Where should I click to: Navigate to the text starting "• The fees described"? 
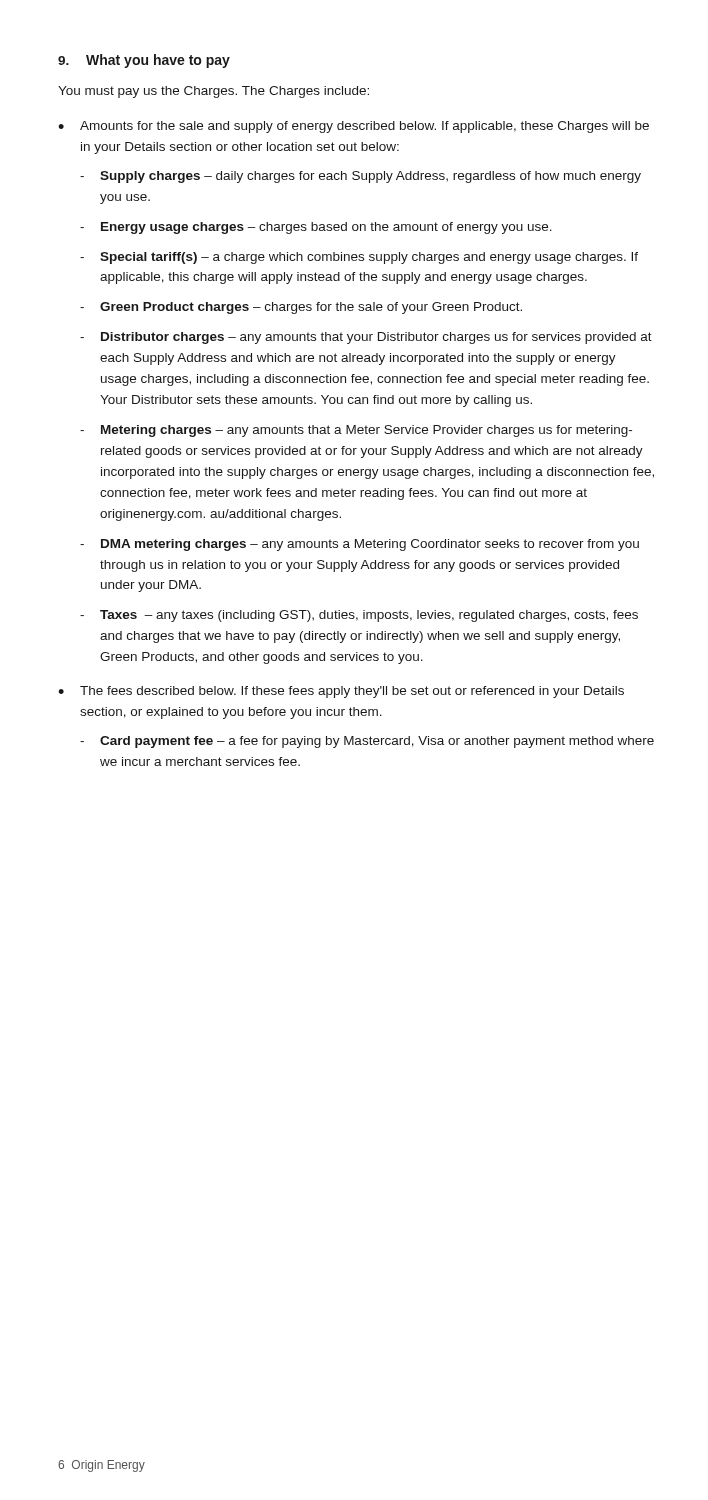(x=357, y=731)
